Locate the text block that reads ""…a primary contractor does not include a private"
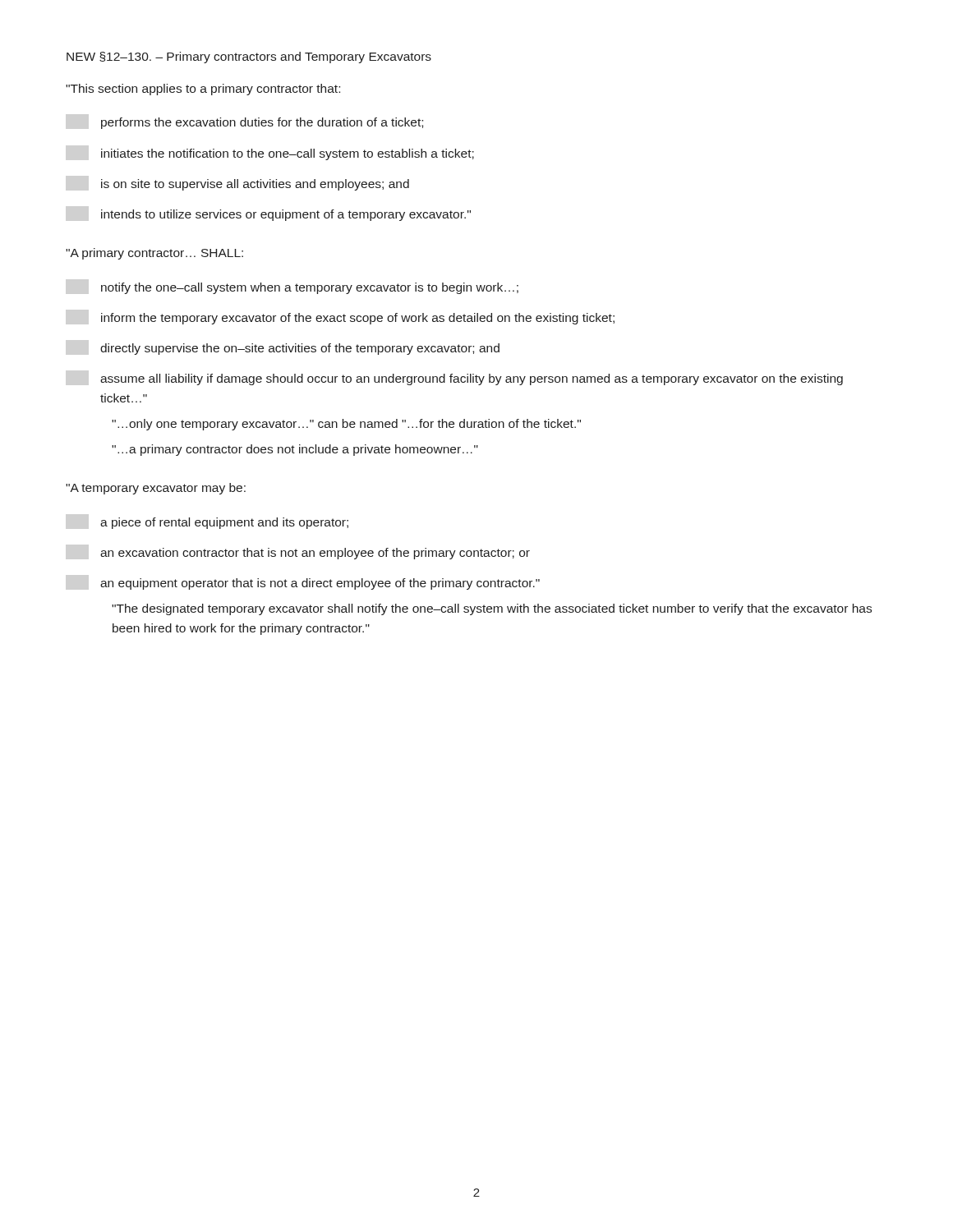The width and height of the screenshot is (953, 1232). coord(295,449)
